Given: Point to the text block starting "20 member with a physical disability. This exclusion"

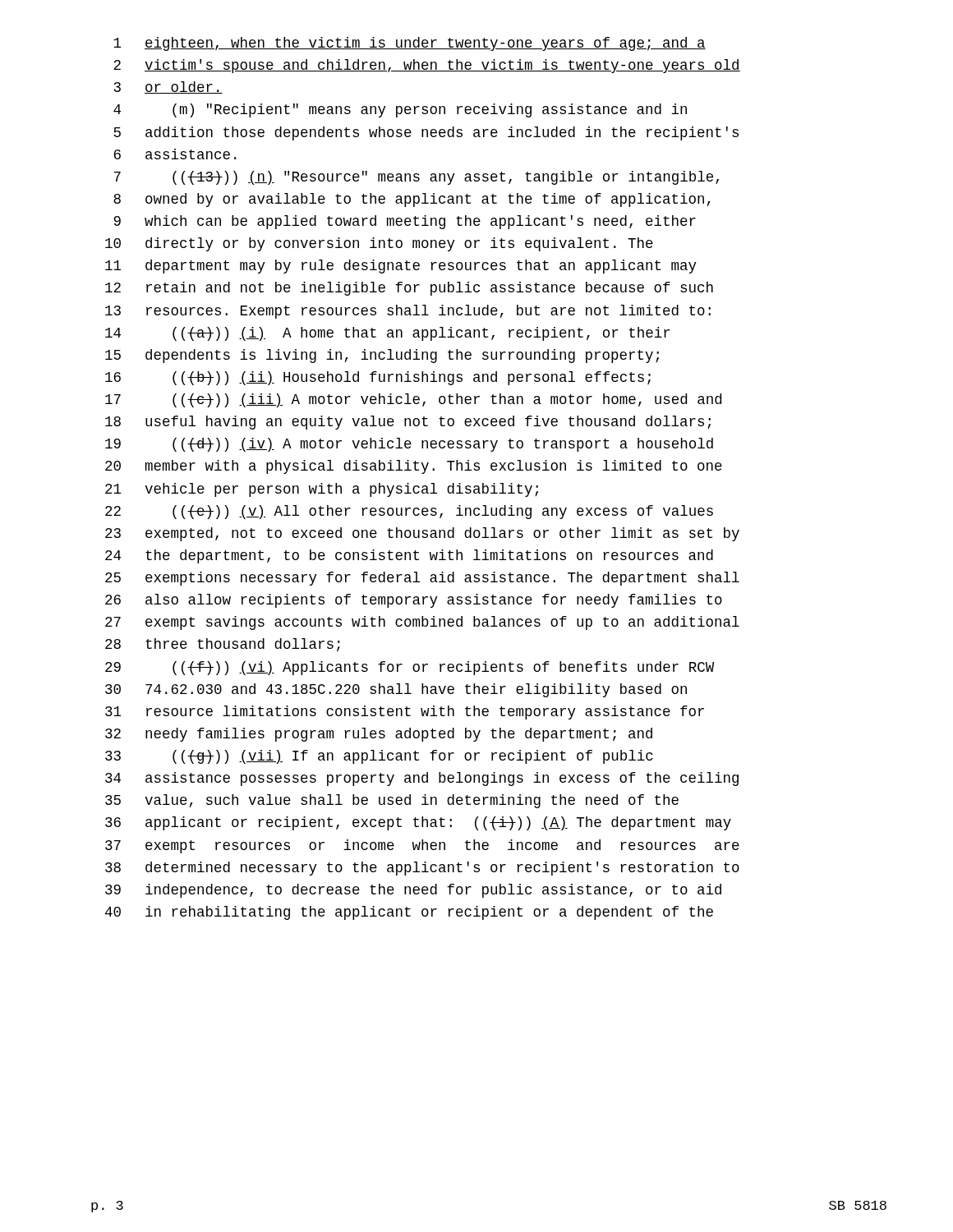Looking at the screenshot, I should 489,467.
